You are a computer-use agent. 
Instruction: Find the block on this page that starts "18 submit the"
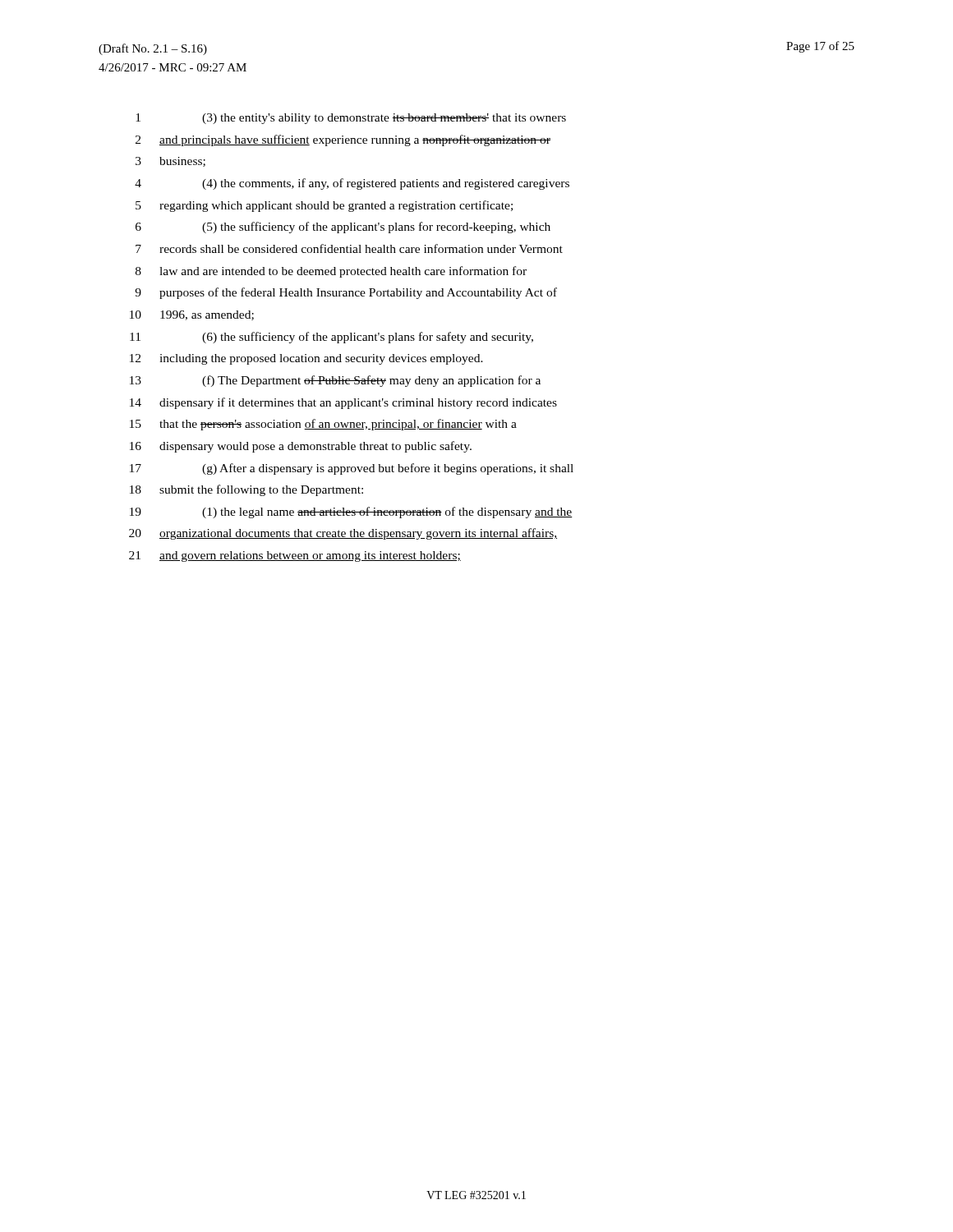point(246,490)
